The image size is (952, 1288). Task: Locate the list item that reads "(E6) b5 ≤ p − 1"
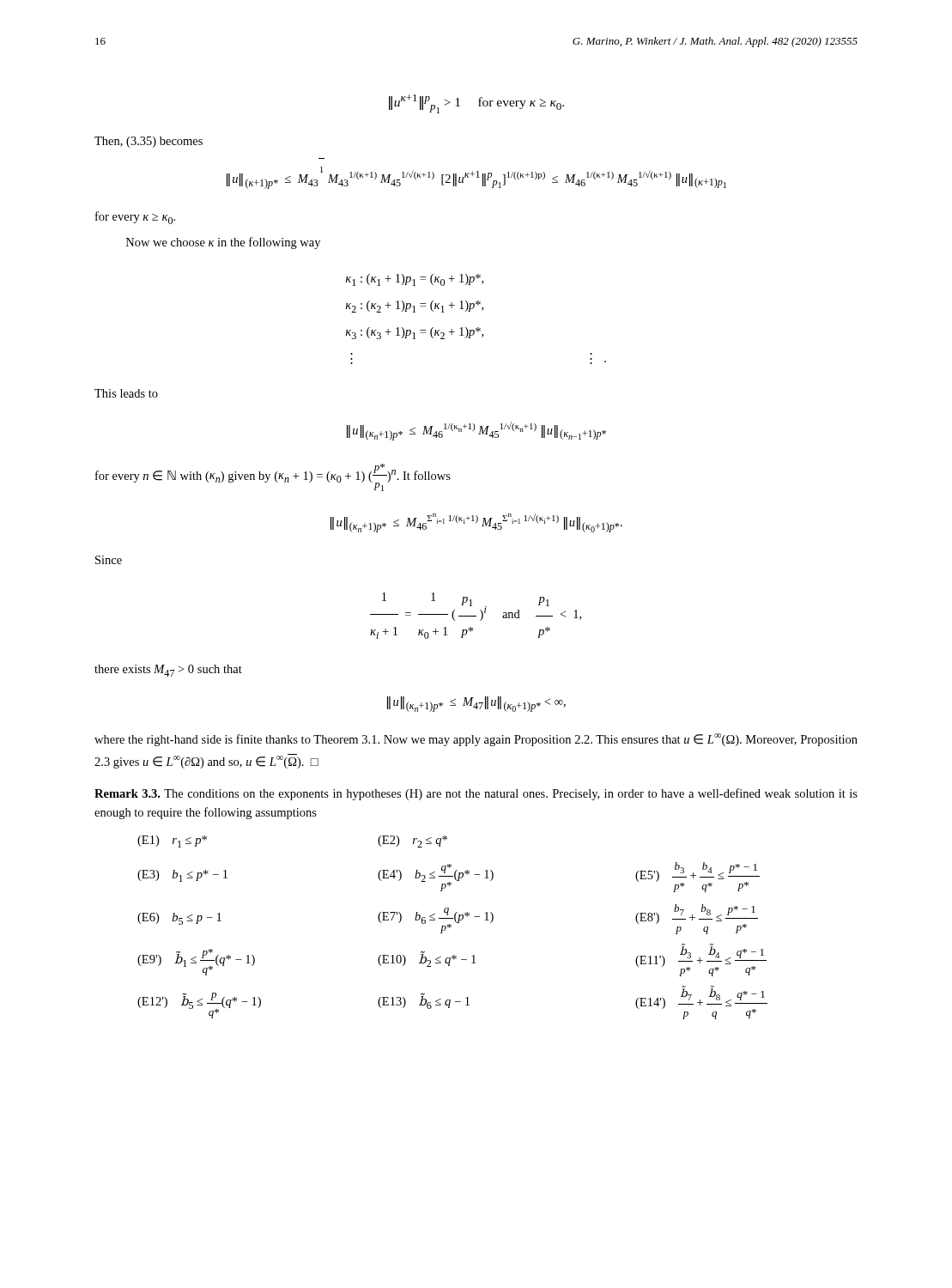(x=497, y=918)
